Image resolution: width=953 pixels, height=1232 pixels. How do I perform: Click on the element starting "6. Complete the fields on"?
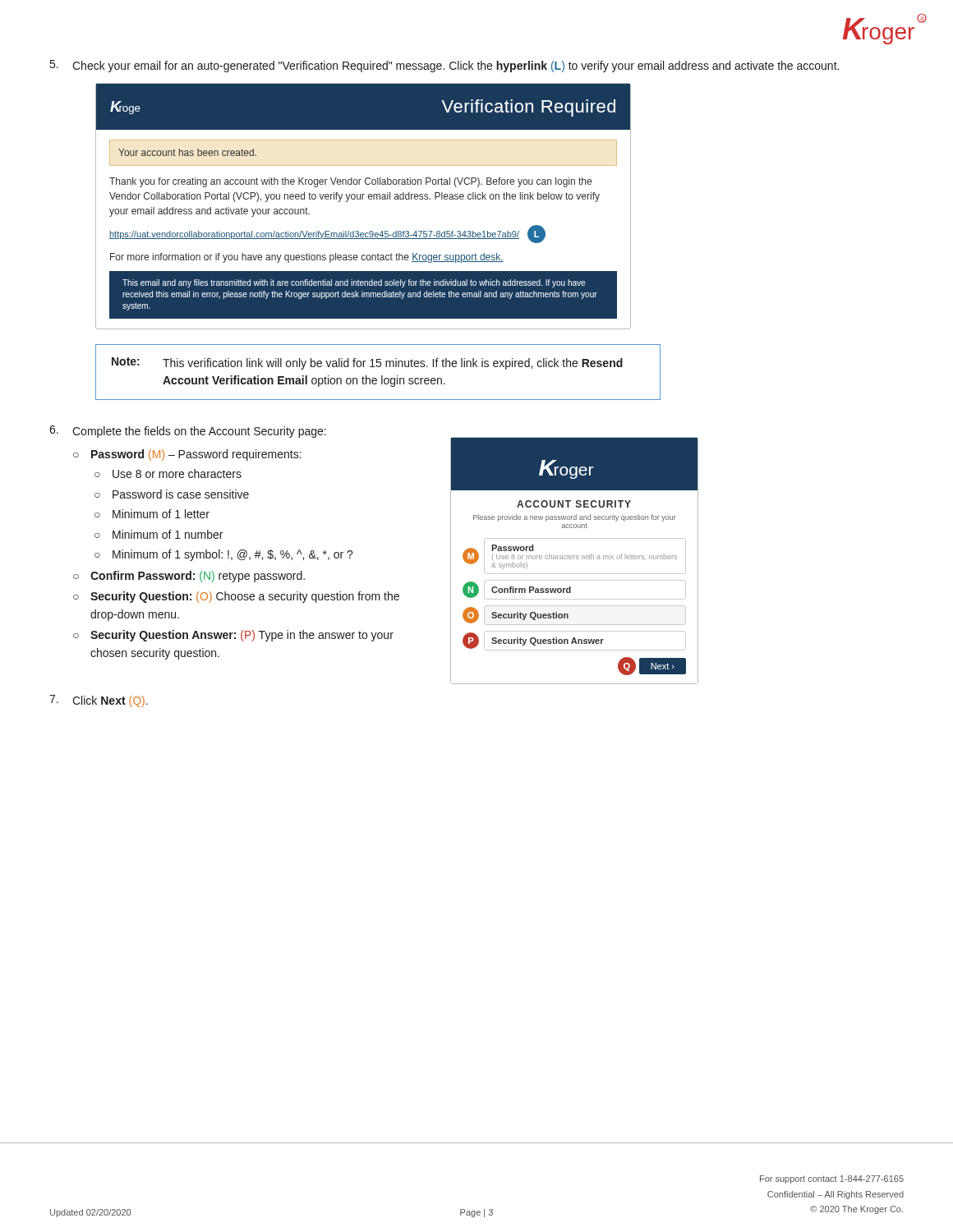[x=188, y=432]
